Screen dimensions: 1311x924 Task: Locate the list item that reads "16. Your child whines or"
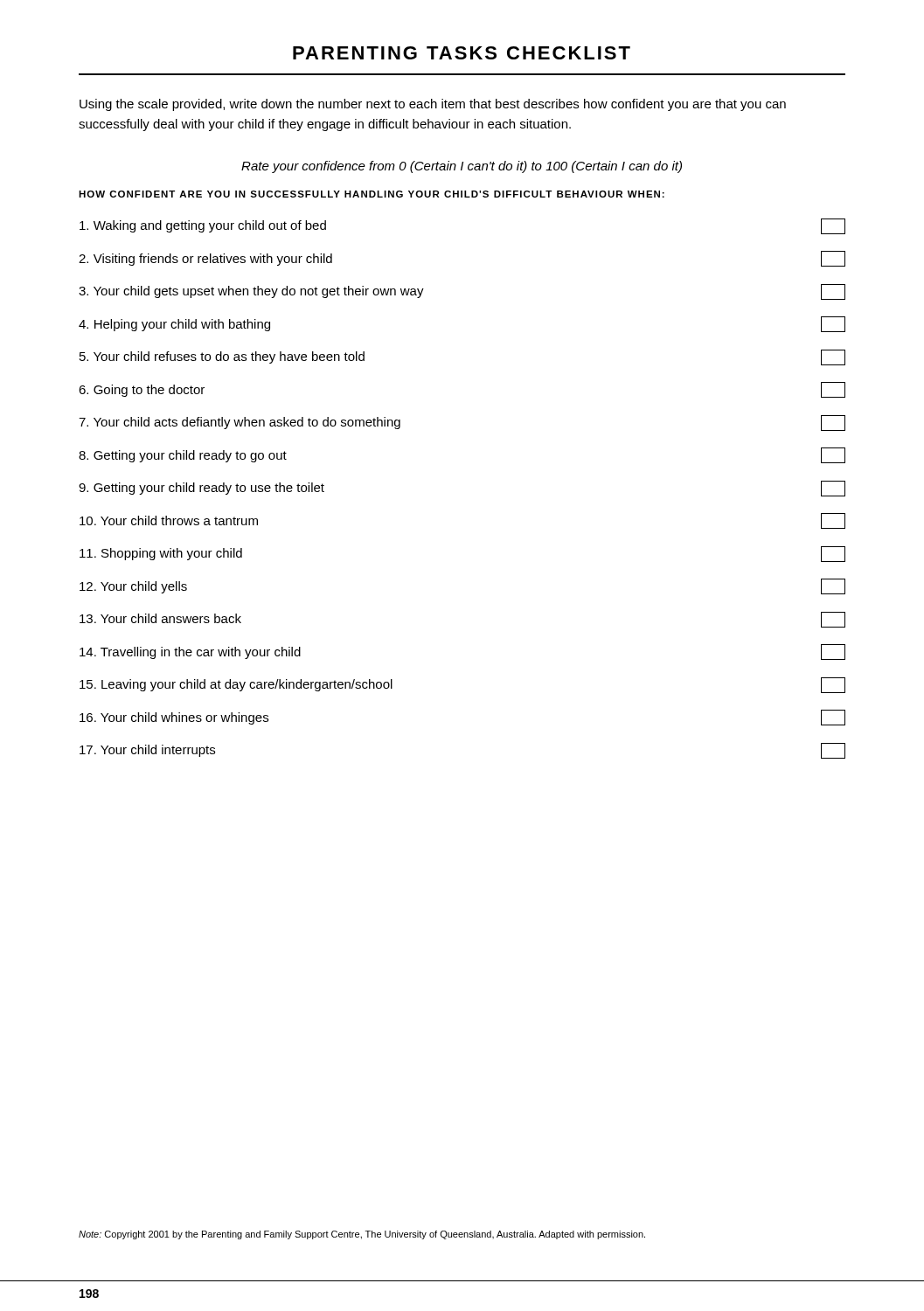click(x=174, y=716)
